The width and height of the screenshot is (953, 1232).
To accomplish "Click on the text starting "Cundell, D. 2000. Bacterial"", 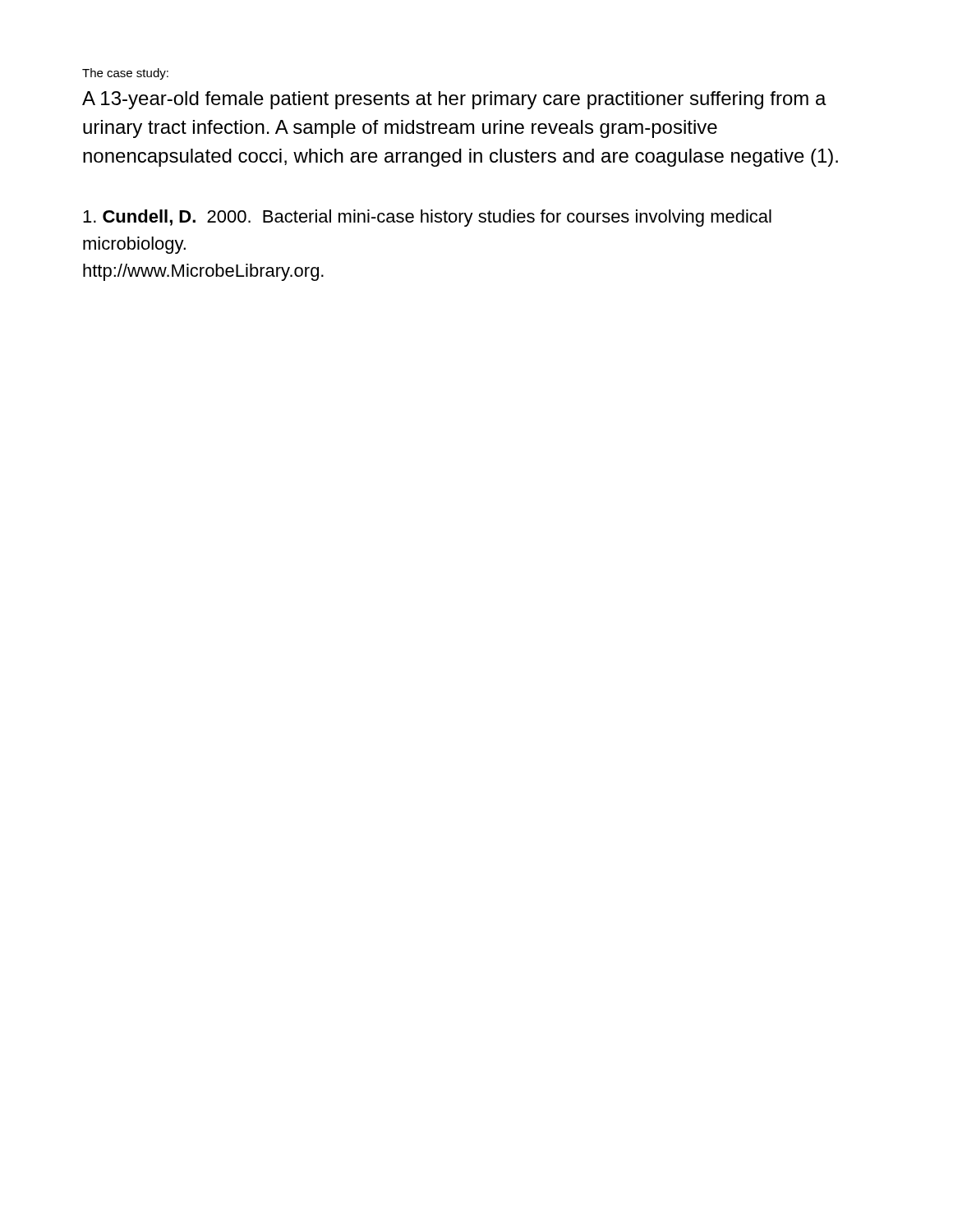I will pos(427,218).
